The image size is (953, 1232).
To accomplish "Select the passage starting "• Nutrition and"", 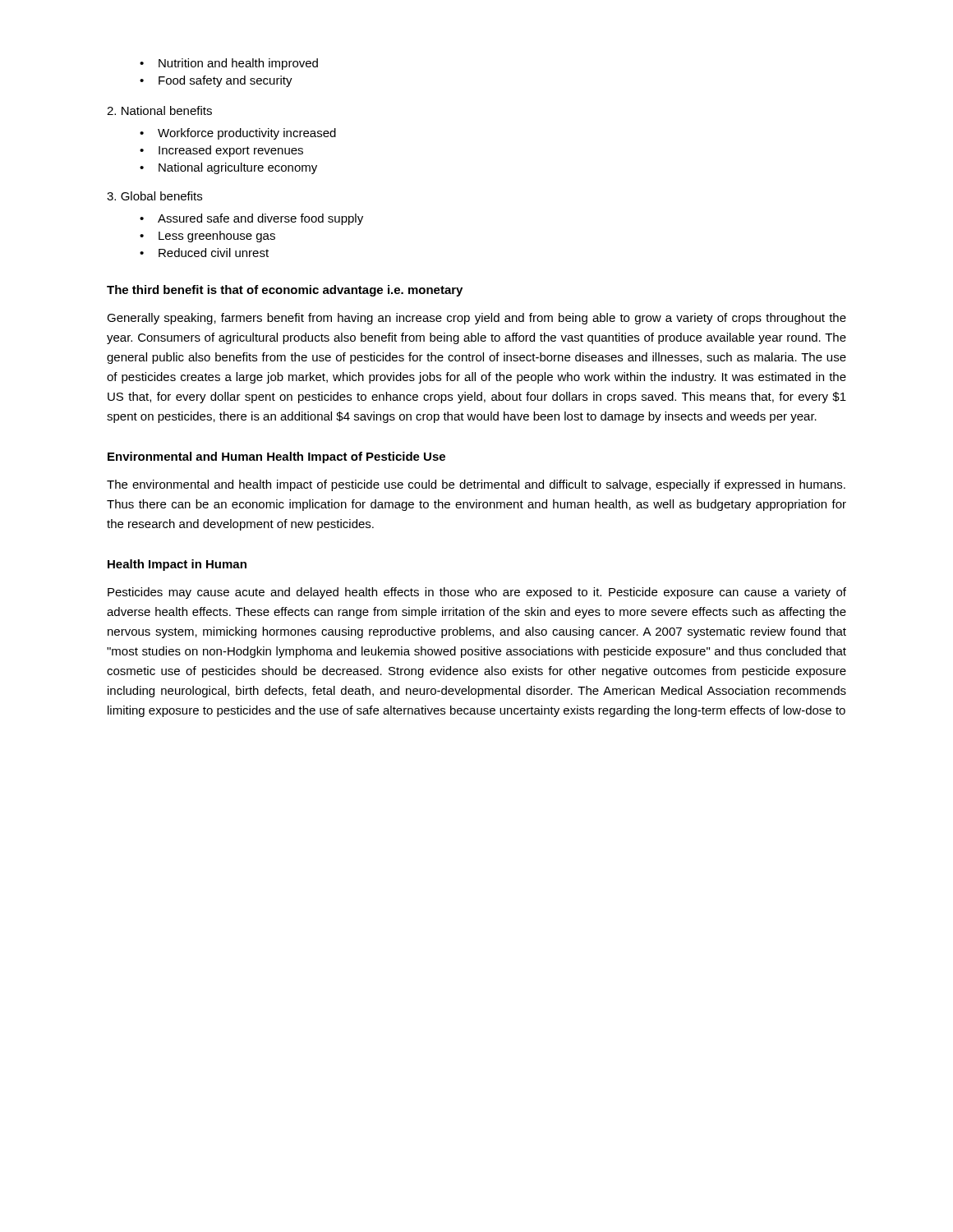I will pos(229,63).
